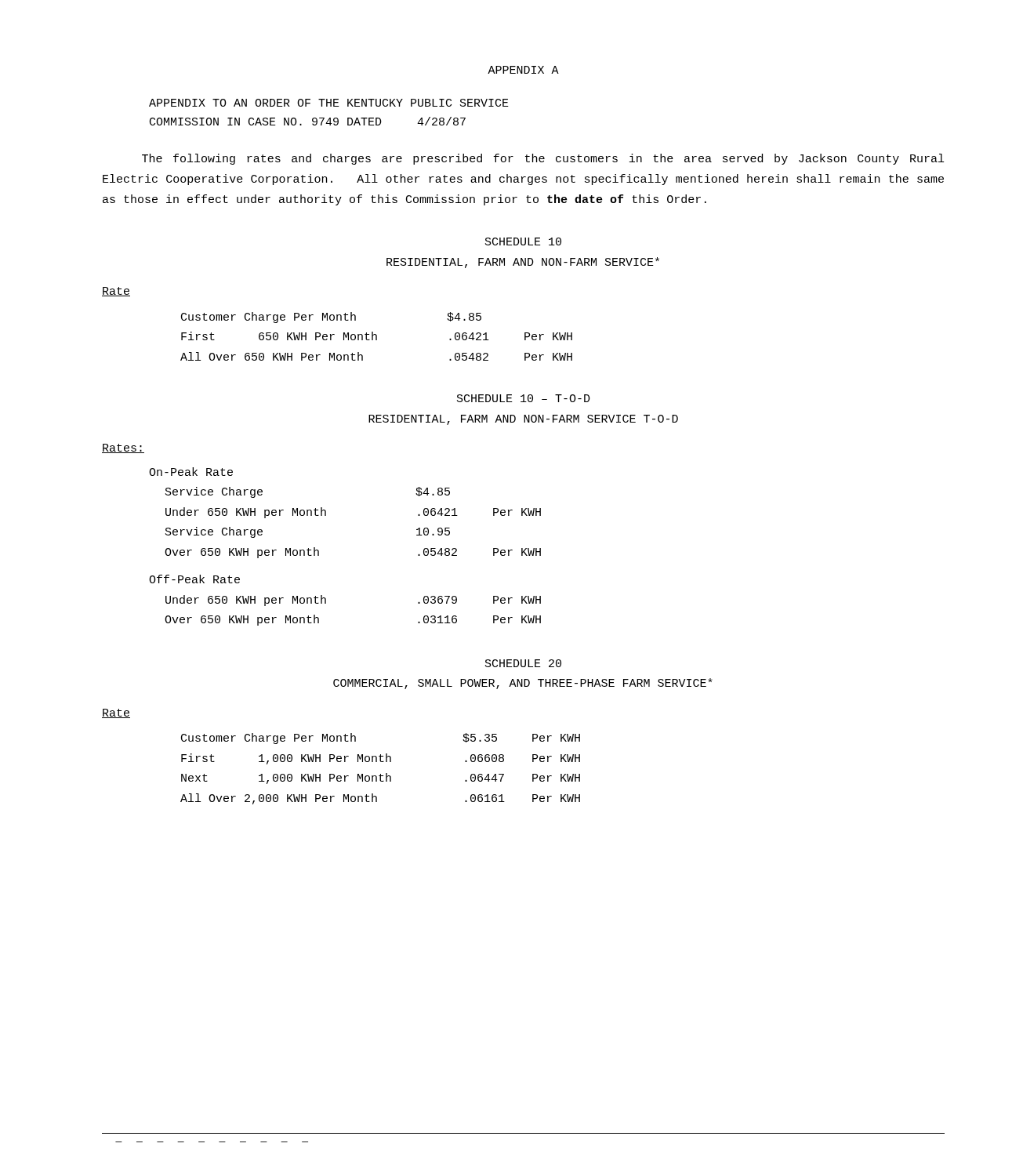
Task: Find the text block starting "The following rates and"
Action: tap(523, 180)
